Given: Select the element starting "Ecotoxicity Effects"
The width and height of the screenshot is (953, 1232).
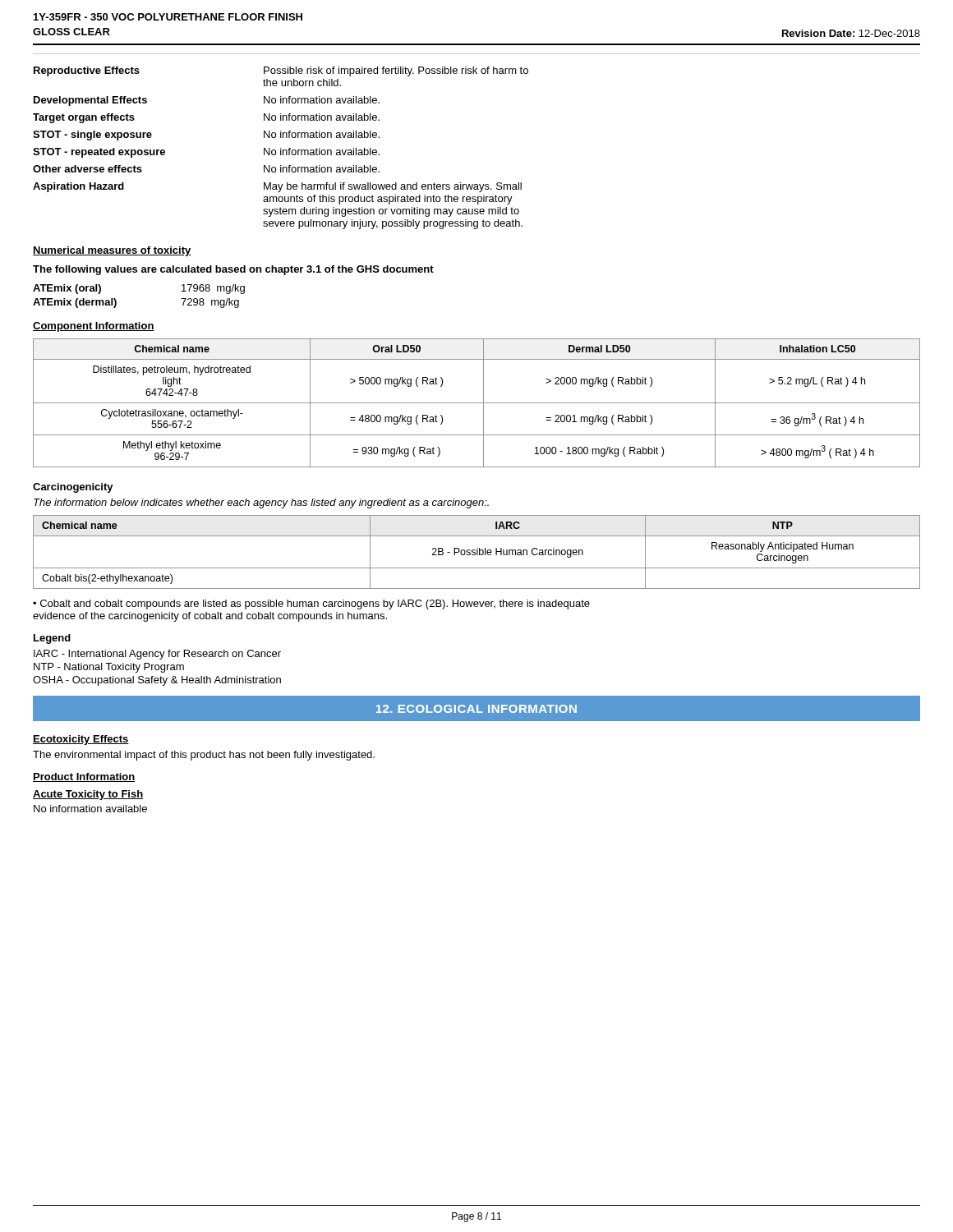Looking at the screenshot, I should pos(81,739).
